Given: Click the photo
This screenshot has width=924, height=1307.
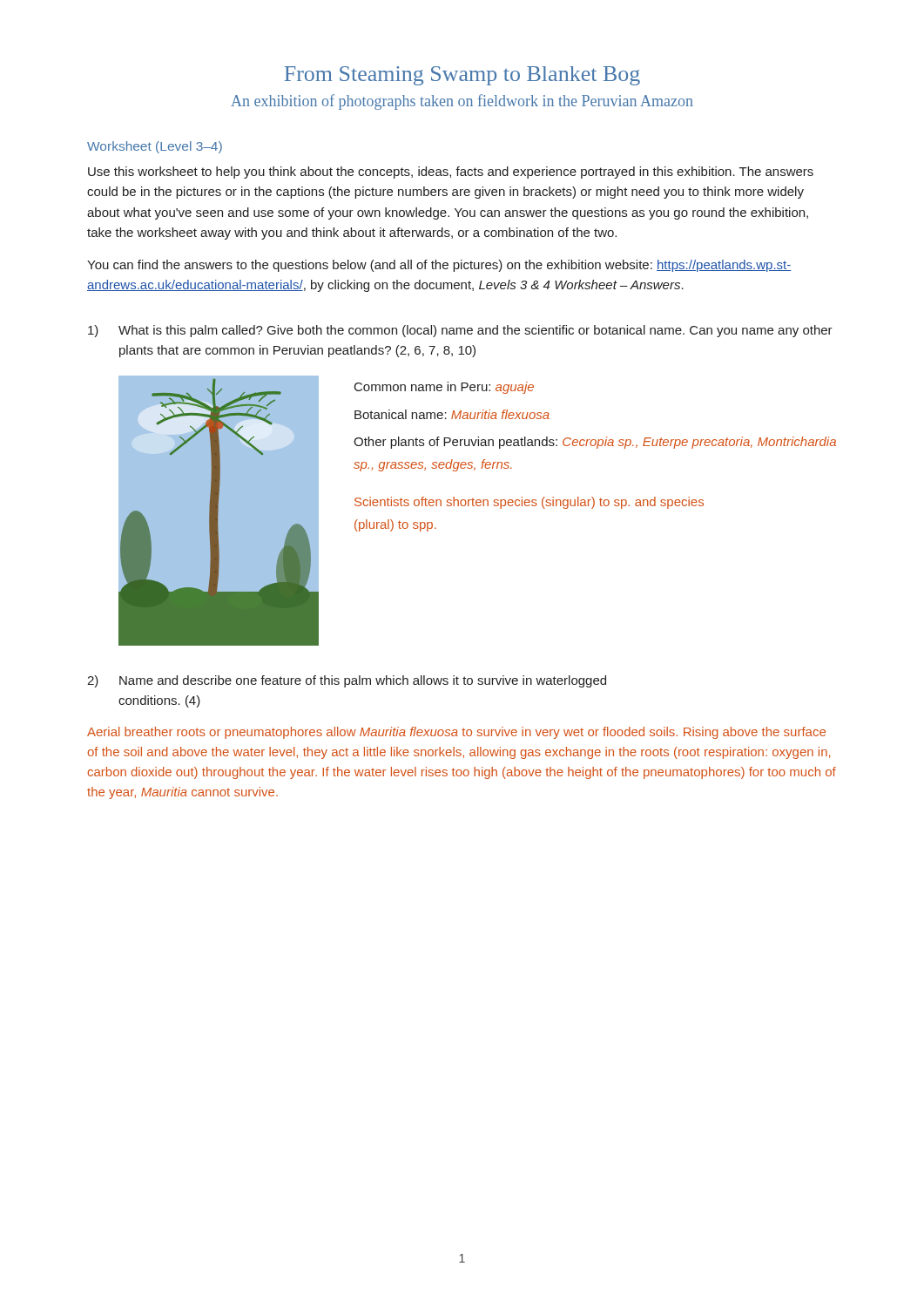Looking at the screenshot, I should [223, 511].
